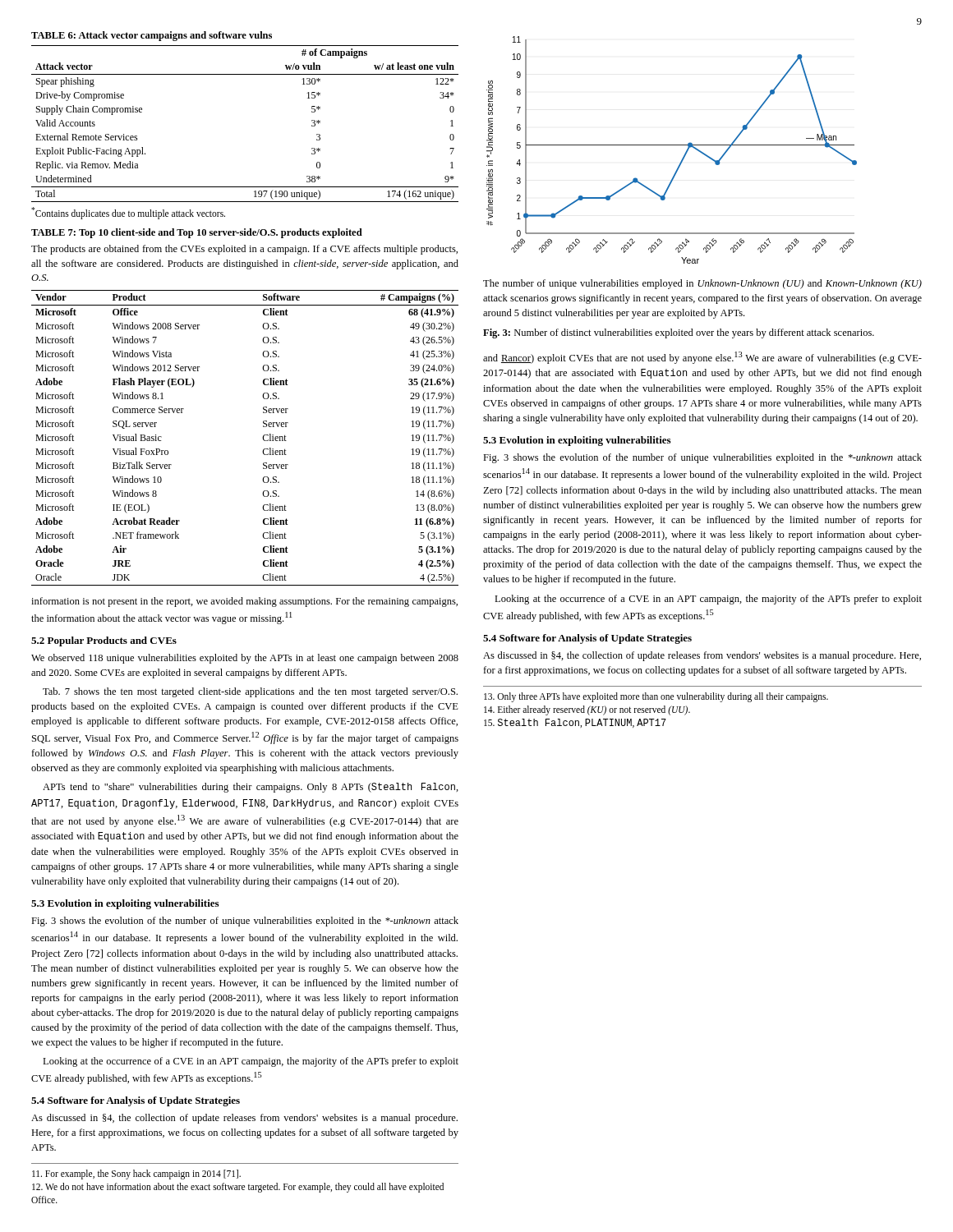
Task: Point to the passage starting "and Rancor) exploit"
Action: click(x=702, y=387)
